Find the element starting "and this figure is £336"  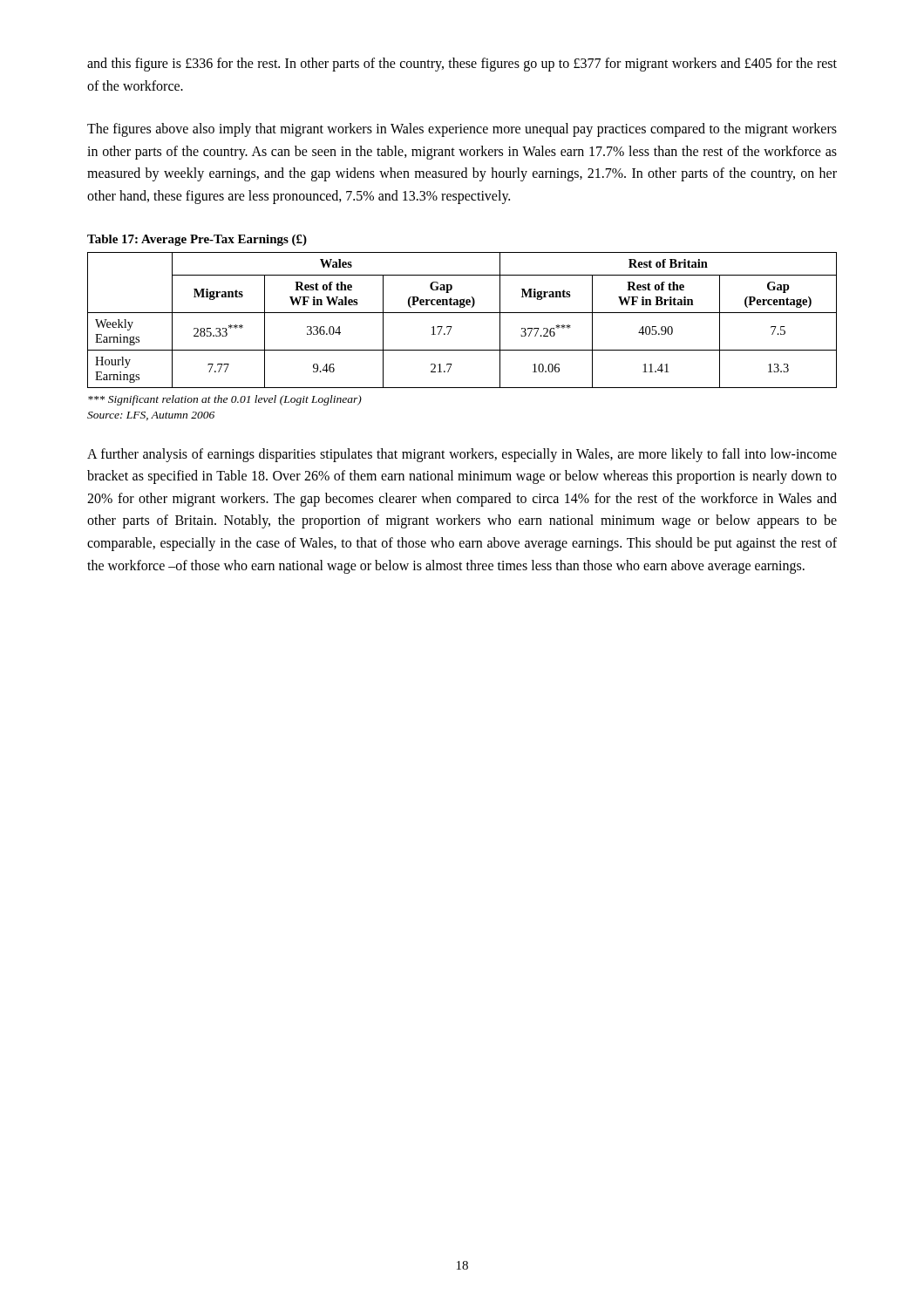tap(462, 74)
